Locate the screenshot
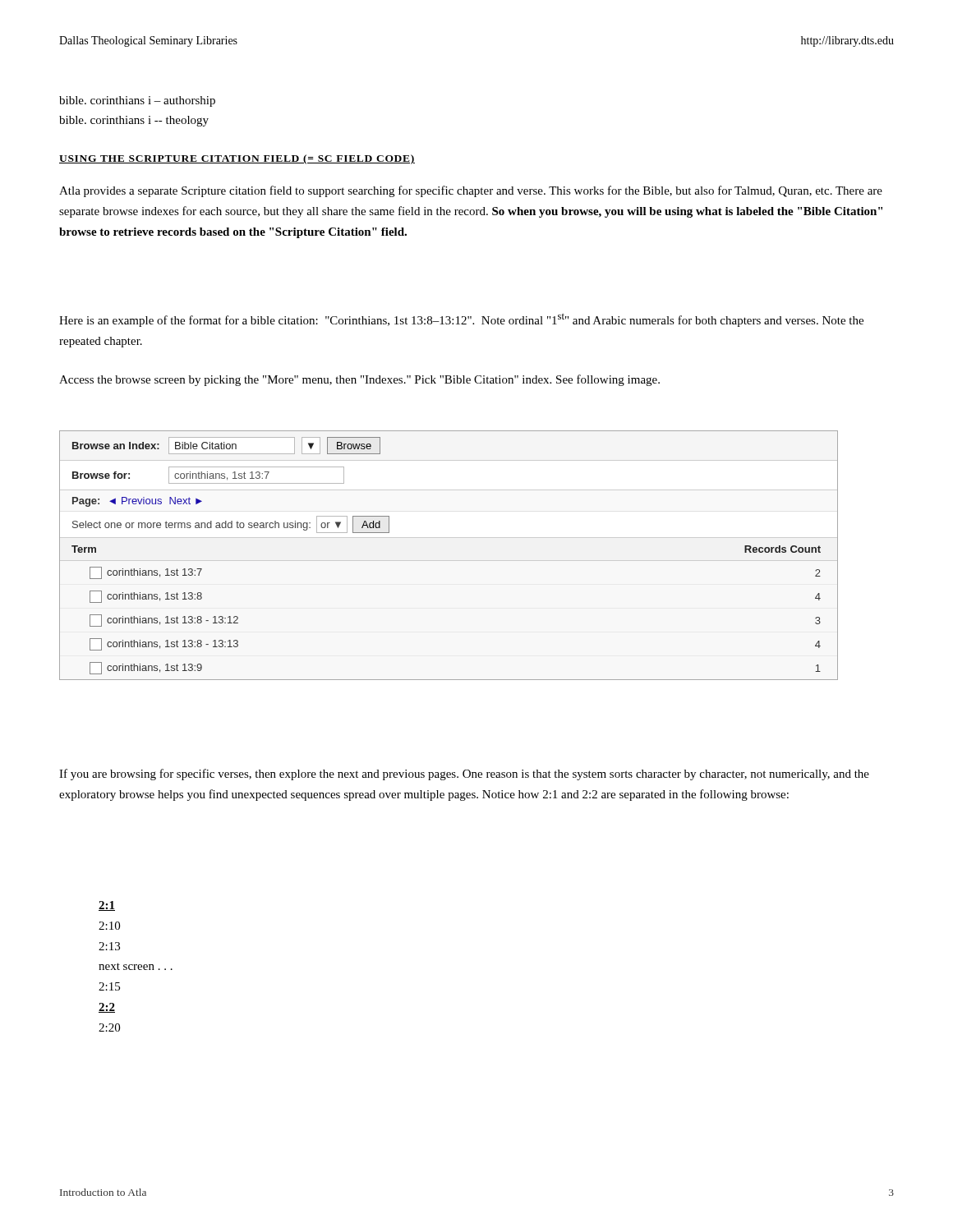Image resolution: width=953 pixels, height=1232 pixels. click(x=449, y=555)
